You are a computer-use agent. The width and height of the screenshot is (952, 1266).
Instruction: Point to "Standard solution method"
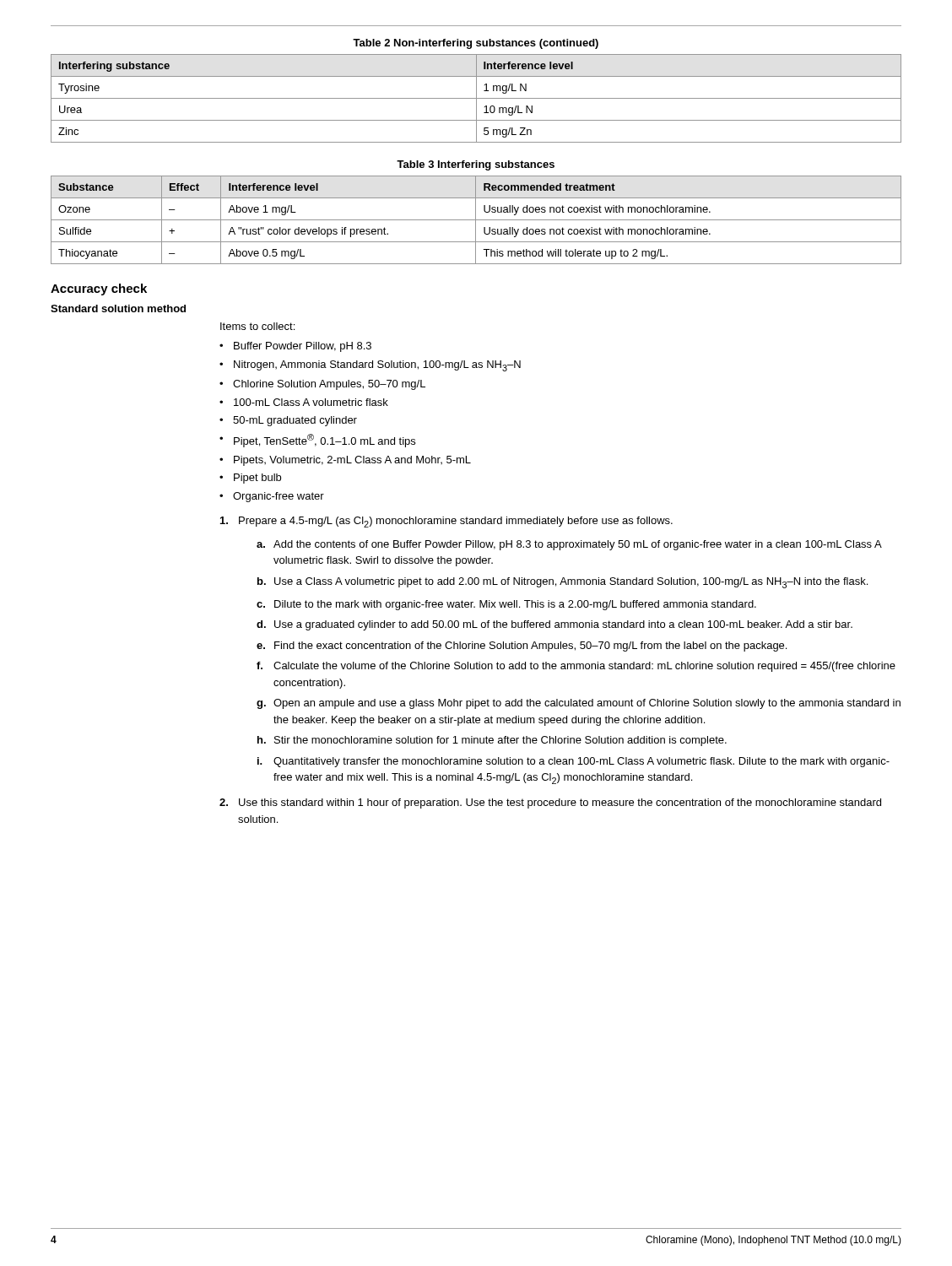tap(119, 309)
